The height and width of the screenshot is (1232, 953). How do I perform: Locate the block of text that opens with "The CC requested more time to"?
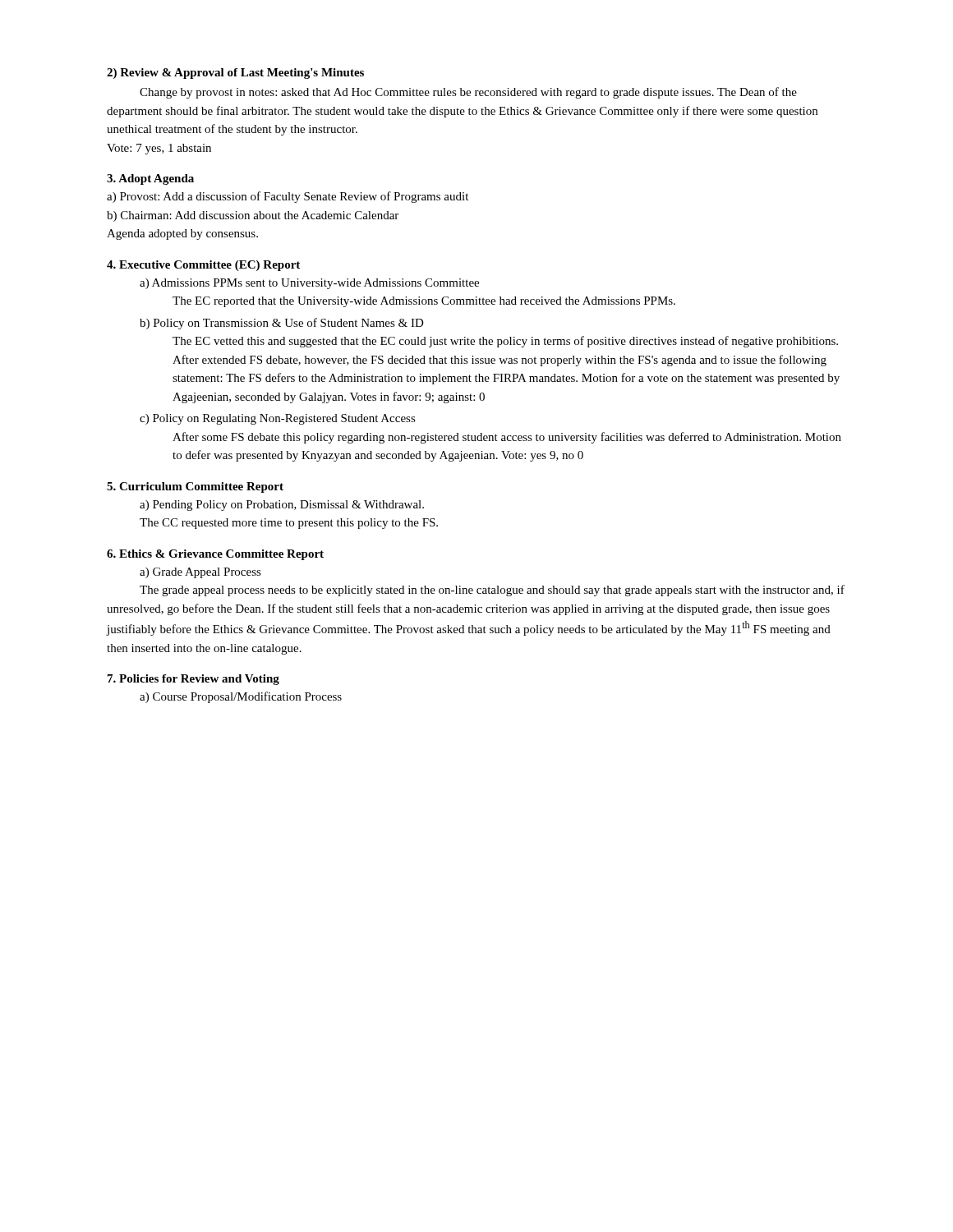(x=289, y=524)
